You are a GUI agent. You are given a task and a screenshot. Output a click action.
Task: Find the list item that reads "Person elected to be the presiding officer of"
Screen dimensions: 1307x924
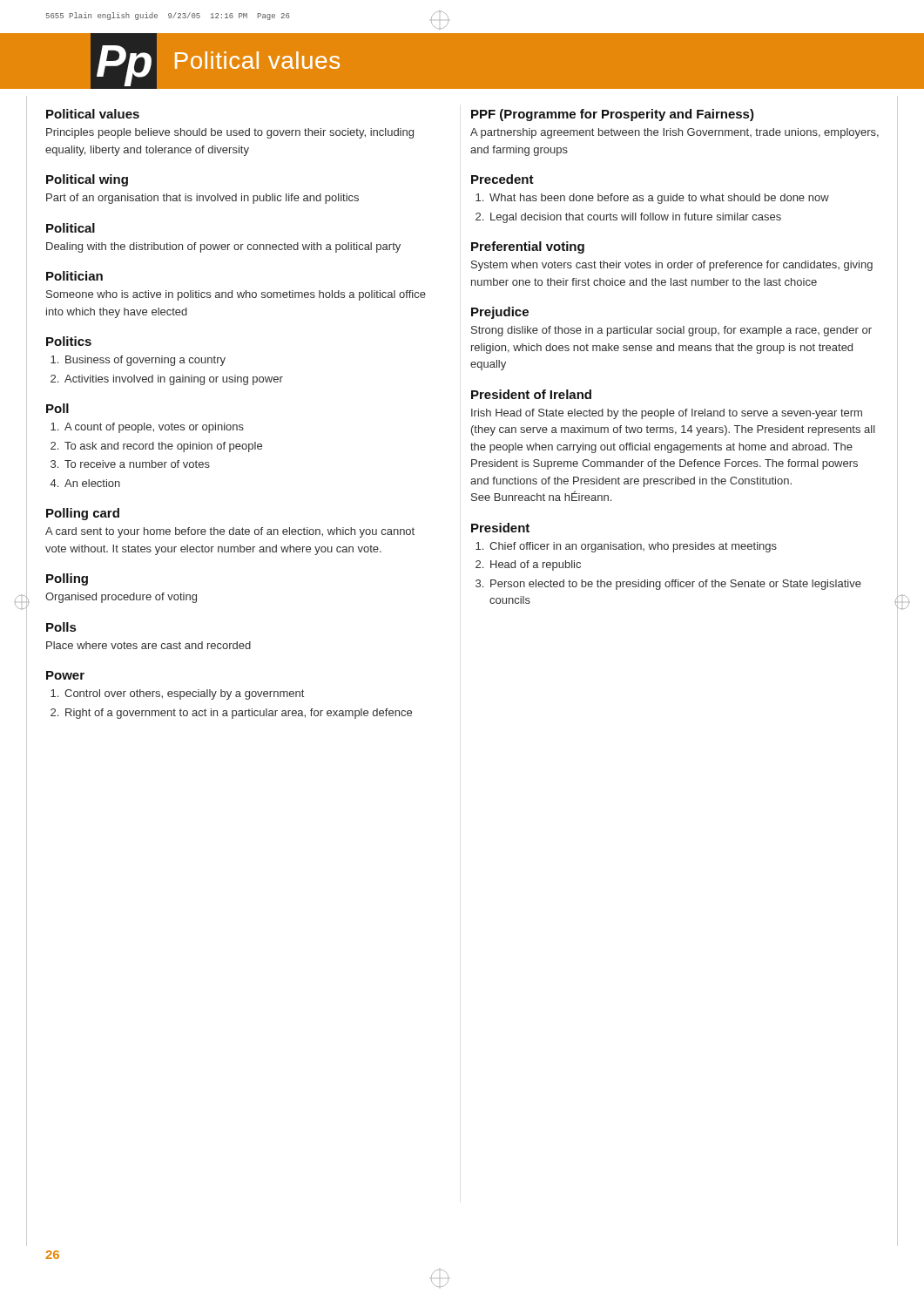click(x=675, y=591)
